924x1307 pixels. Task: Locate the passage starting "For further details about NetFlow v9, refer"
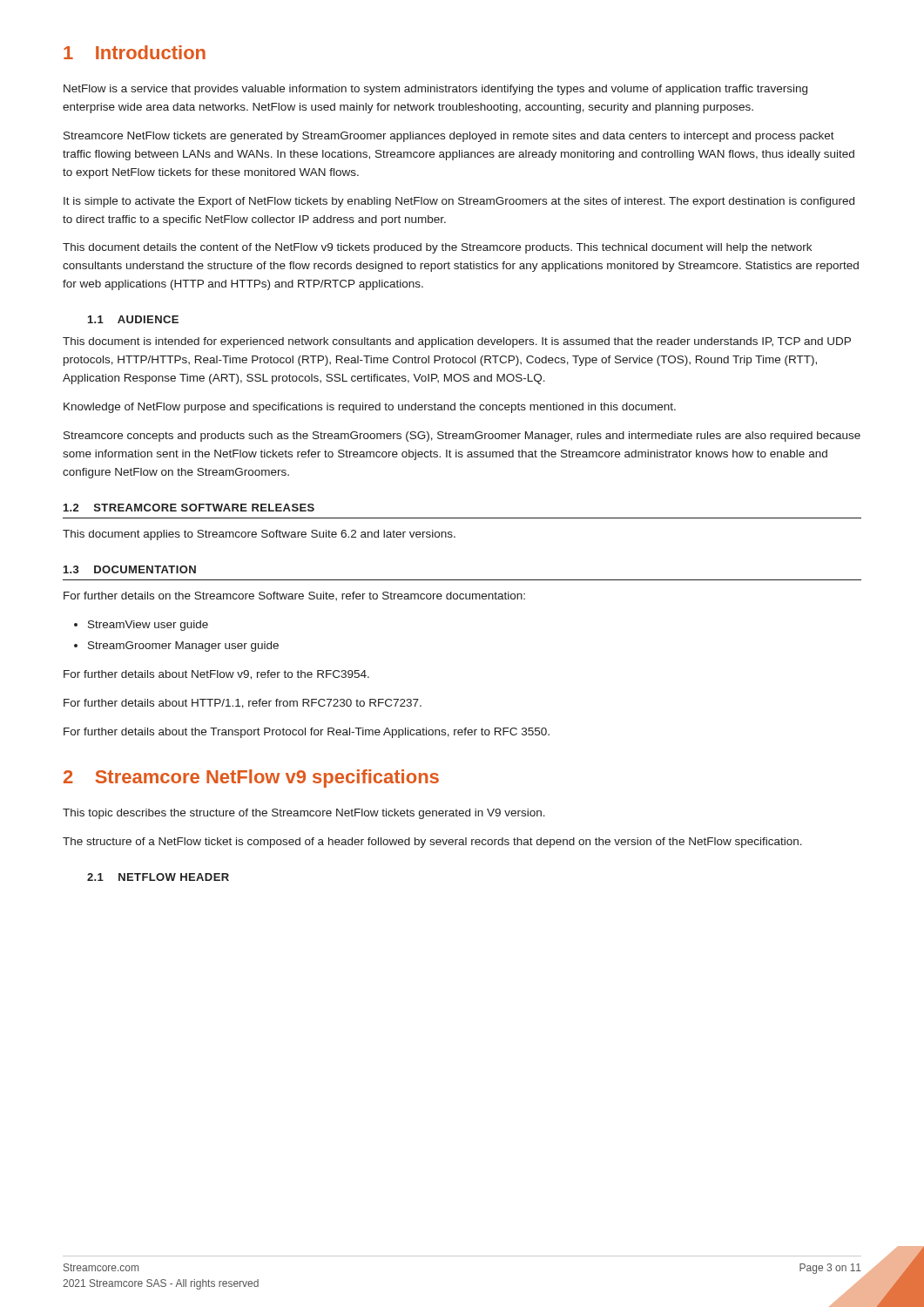pyautogui.click(x=216, y=675)
